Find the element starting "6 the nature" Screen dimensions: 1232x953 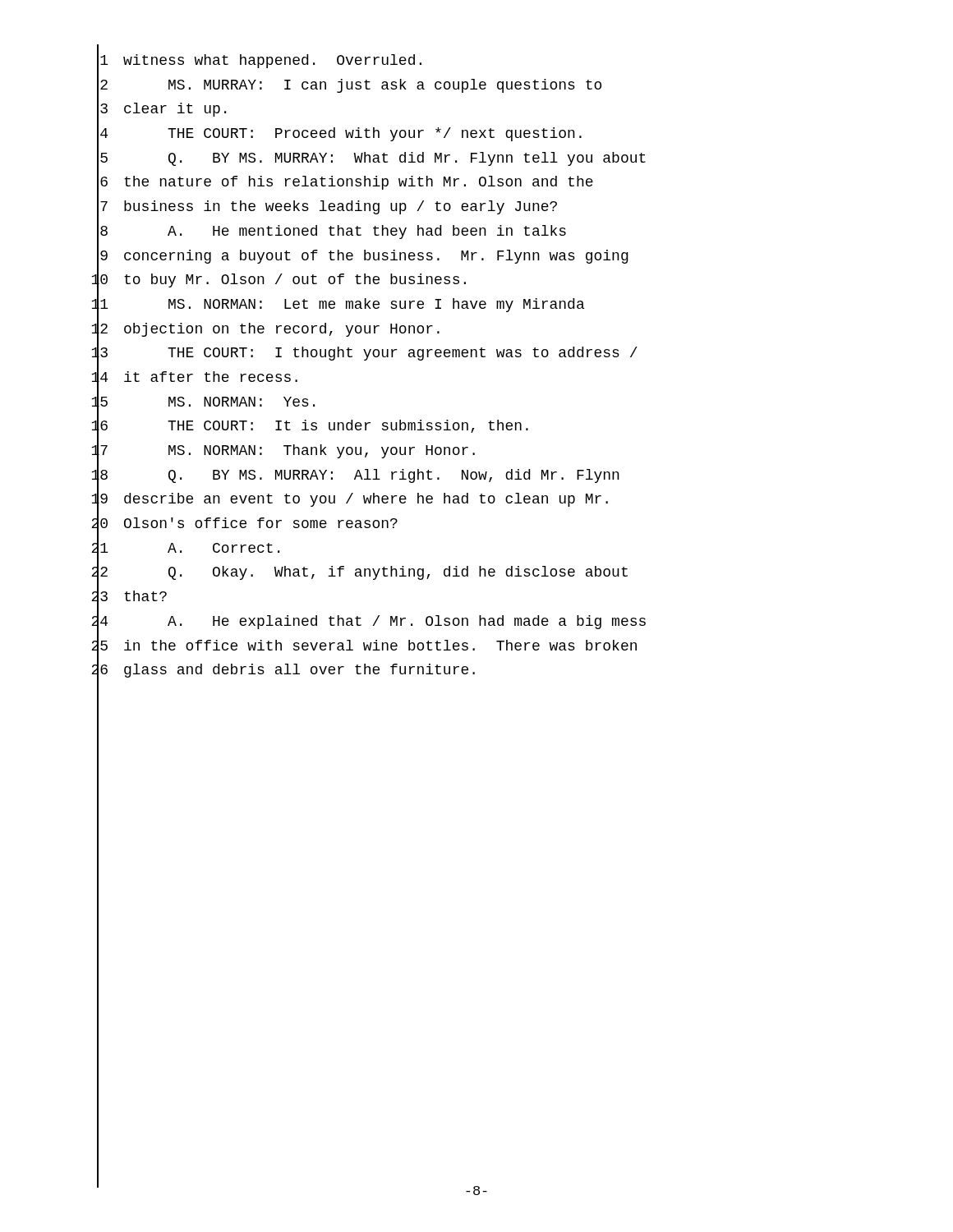tap(476, 183)
